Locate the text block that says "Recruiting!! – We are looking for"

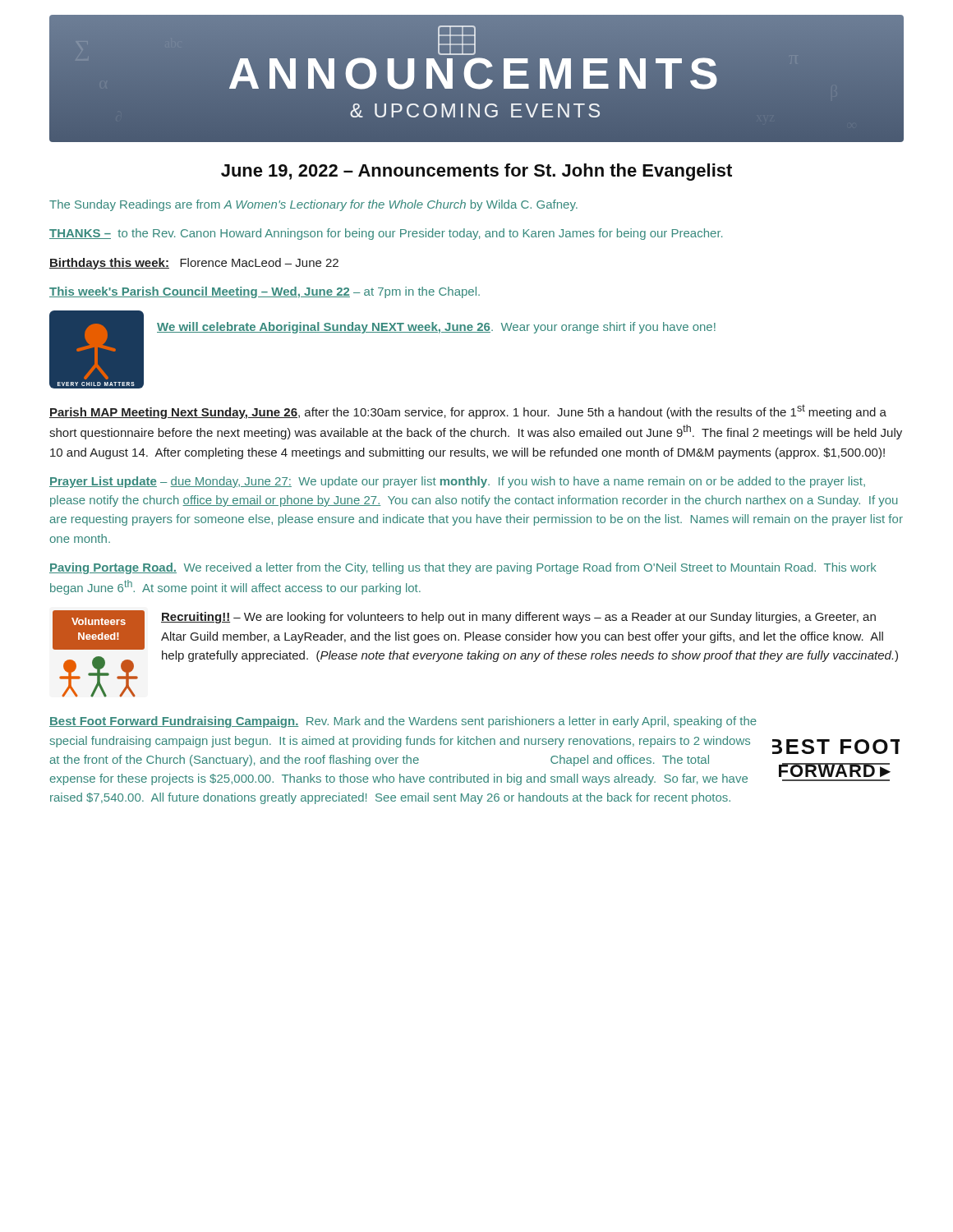(530, 636)
